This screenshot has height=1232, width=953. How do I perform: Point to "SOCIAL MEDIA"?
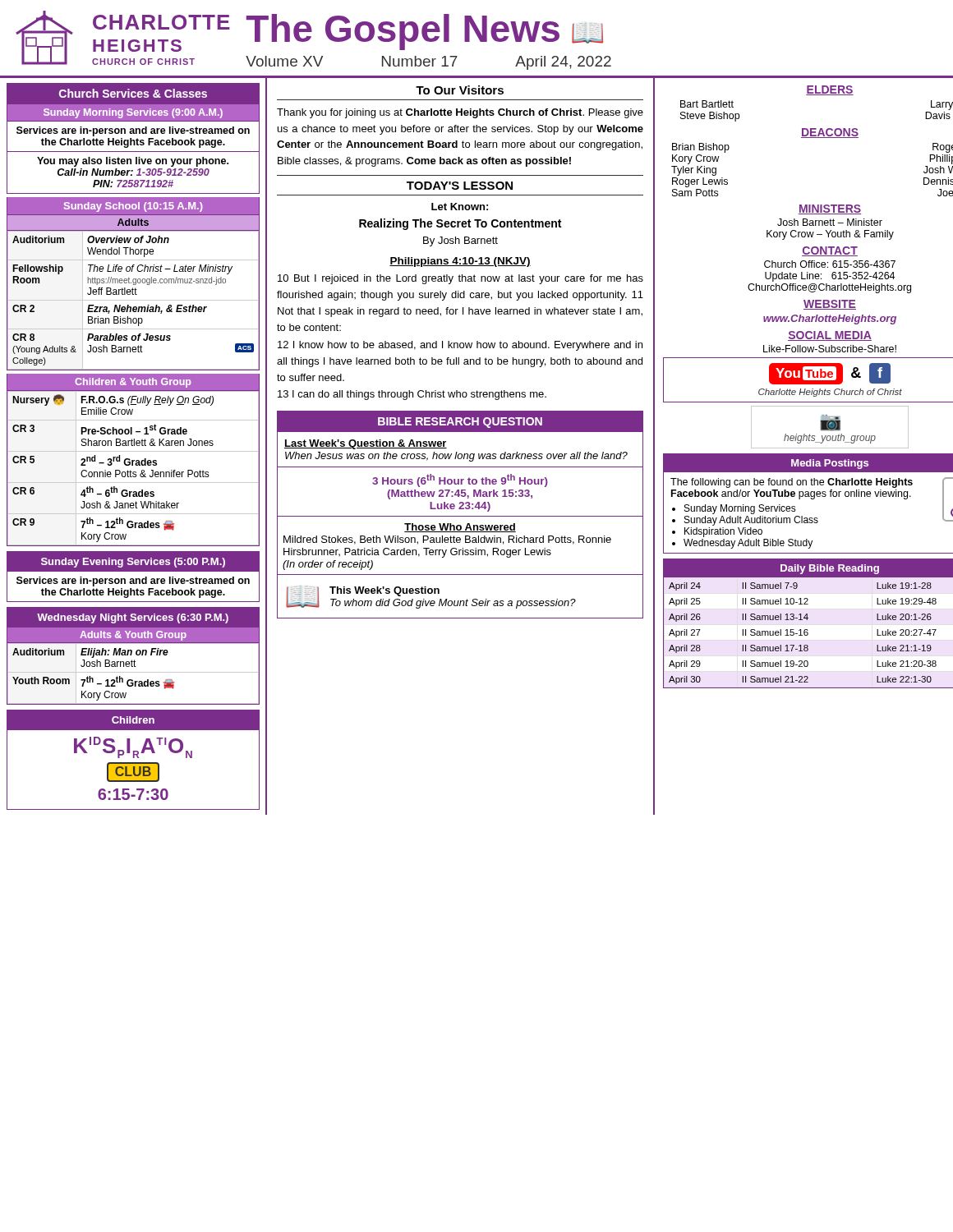click(x=830, y=335)
